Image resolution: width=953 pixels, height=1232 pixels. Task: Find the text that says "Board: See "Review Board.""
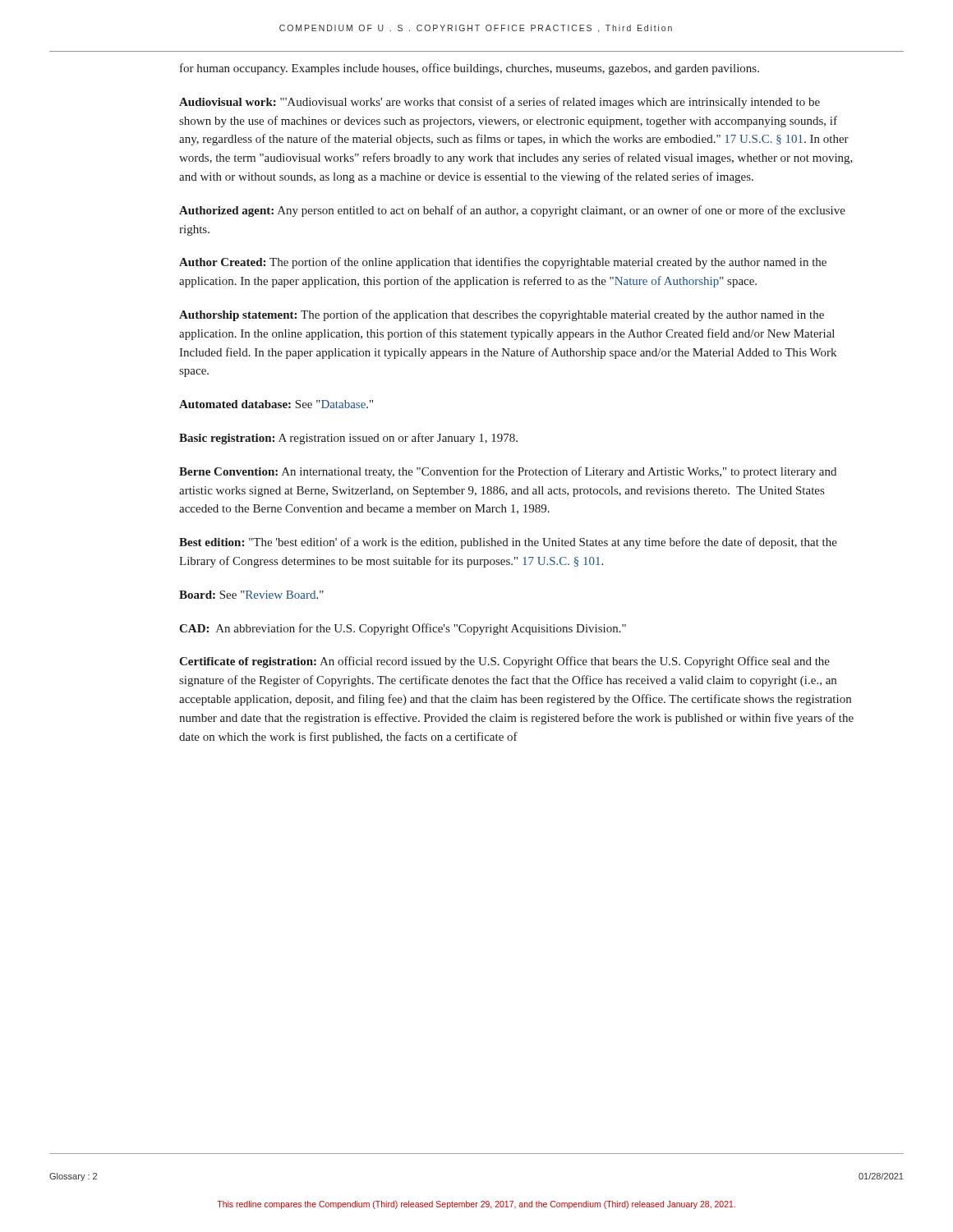point(252,594)
